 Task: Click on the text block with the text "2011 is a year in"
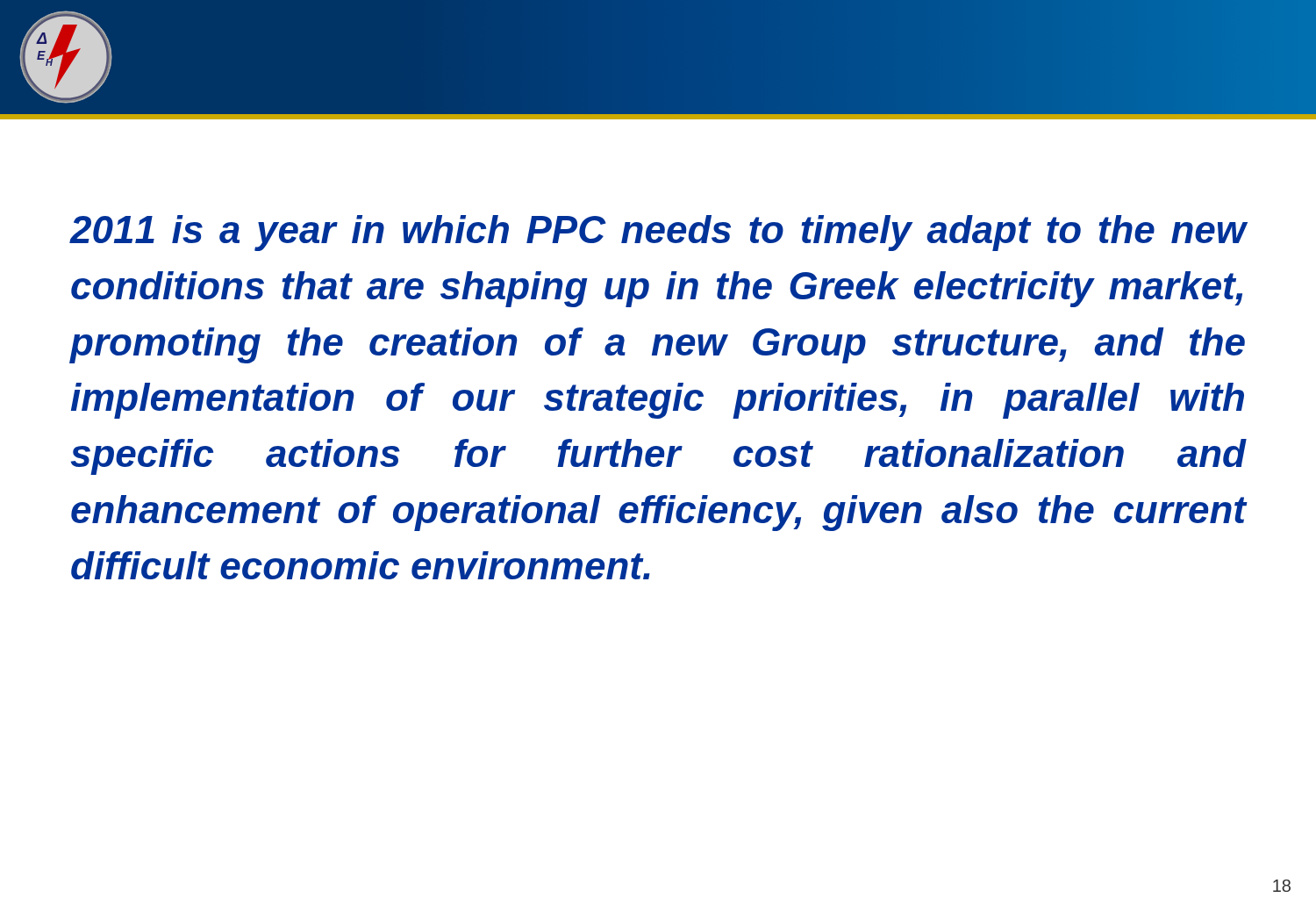(x=658, y=398)
